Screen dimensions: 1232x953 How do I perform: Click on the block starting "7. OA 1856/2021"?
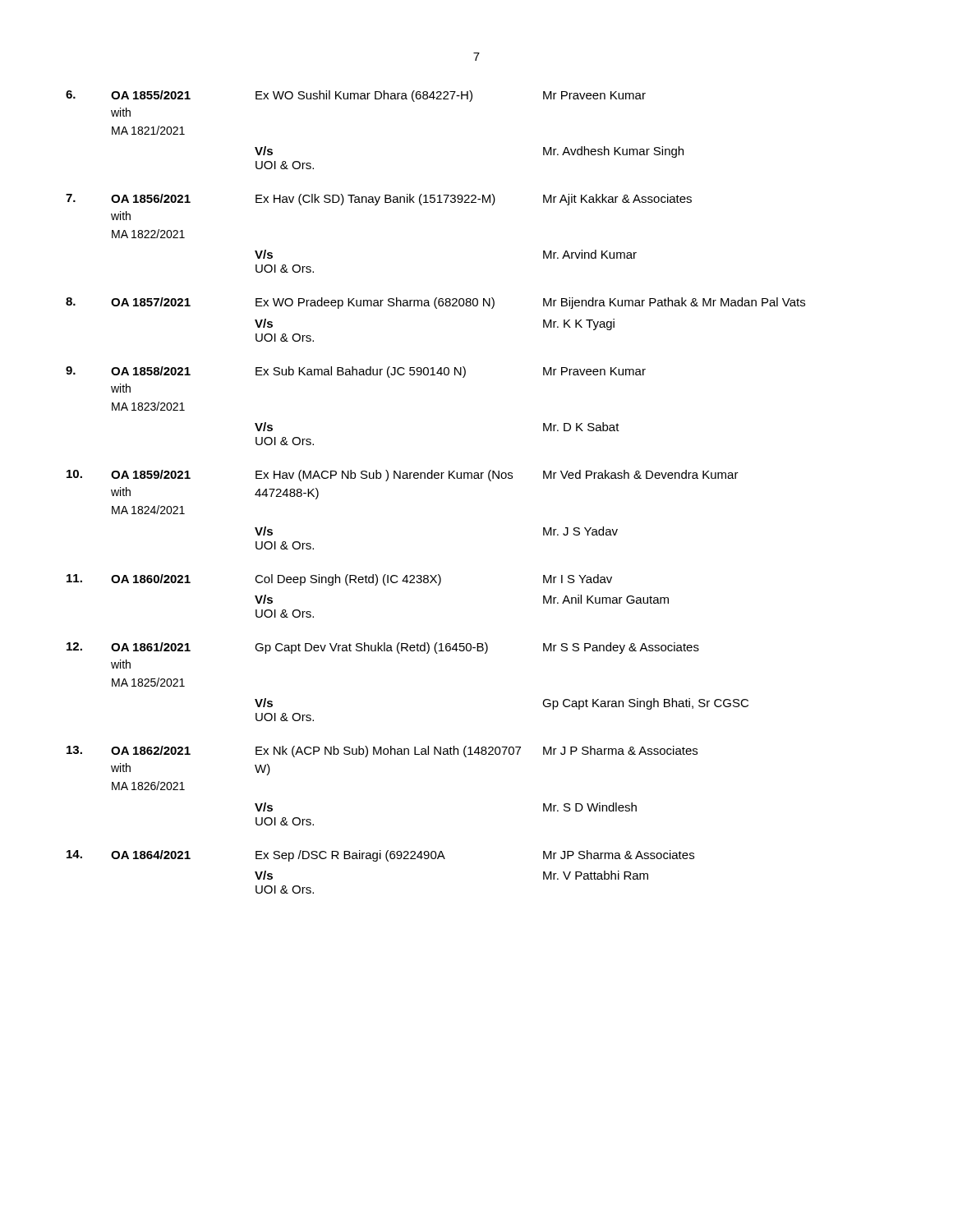379,200
